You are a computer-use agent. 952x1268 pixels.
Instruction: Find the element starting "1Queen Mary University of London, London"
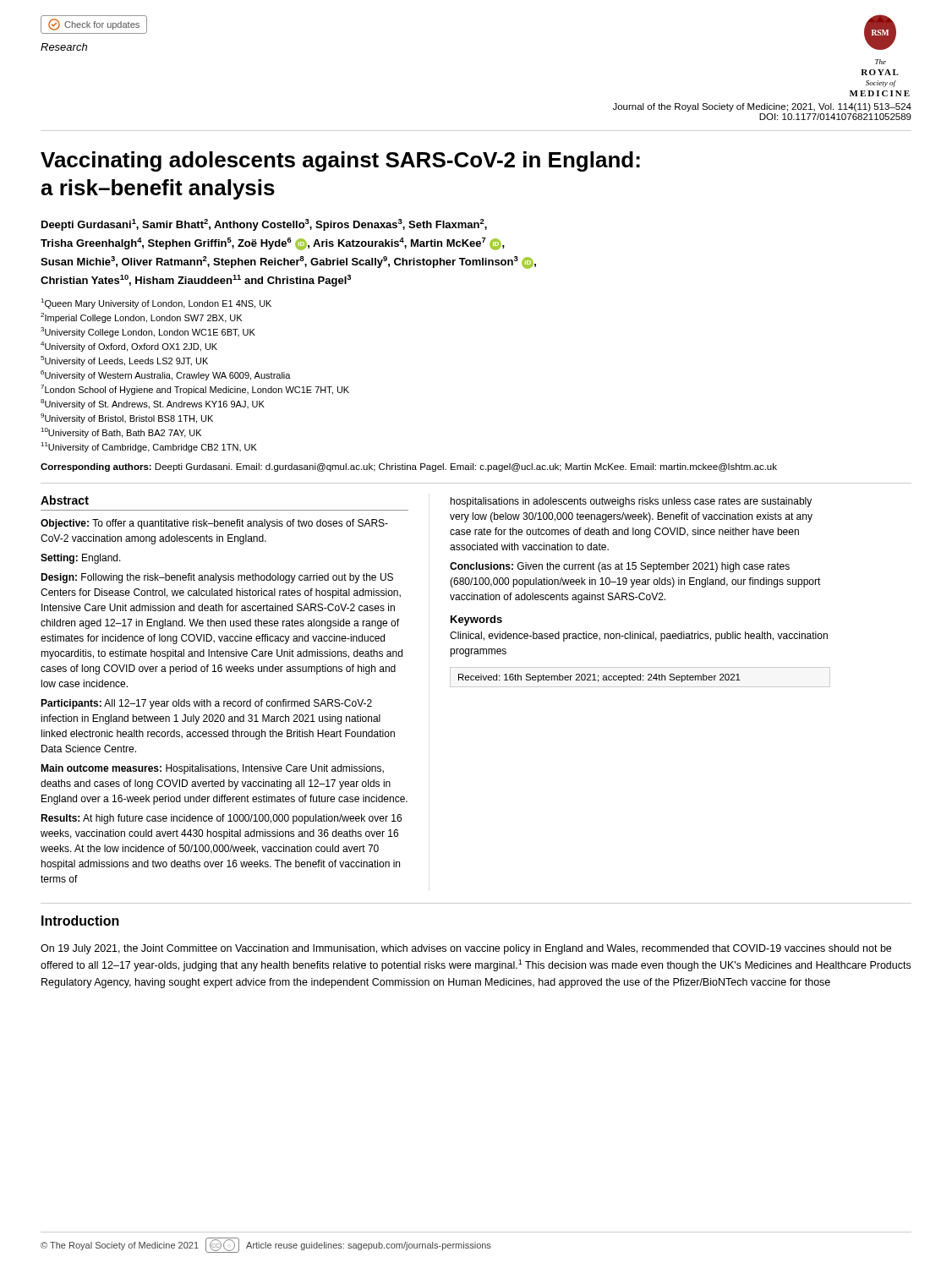[x=195, y=374]
